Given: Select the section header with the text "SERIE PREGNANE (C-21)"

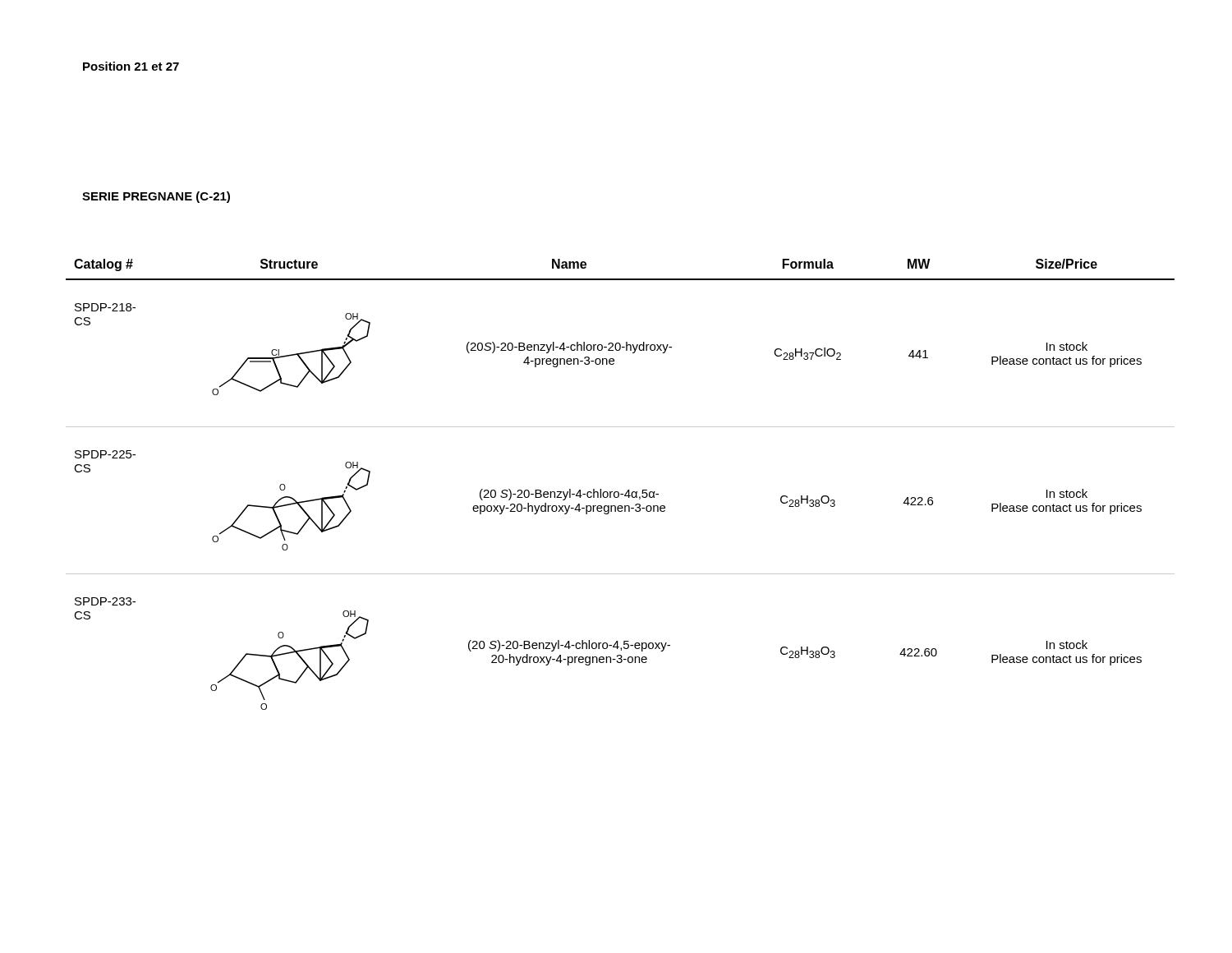Looking at the screenshot, I should pyautogui.click(x=156, y=196).
